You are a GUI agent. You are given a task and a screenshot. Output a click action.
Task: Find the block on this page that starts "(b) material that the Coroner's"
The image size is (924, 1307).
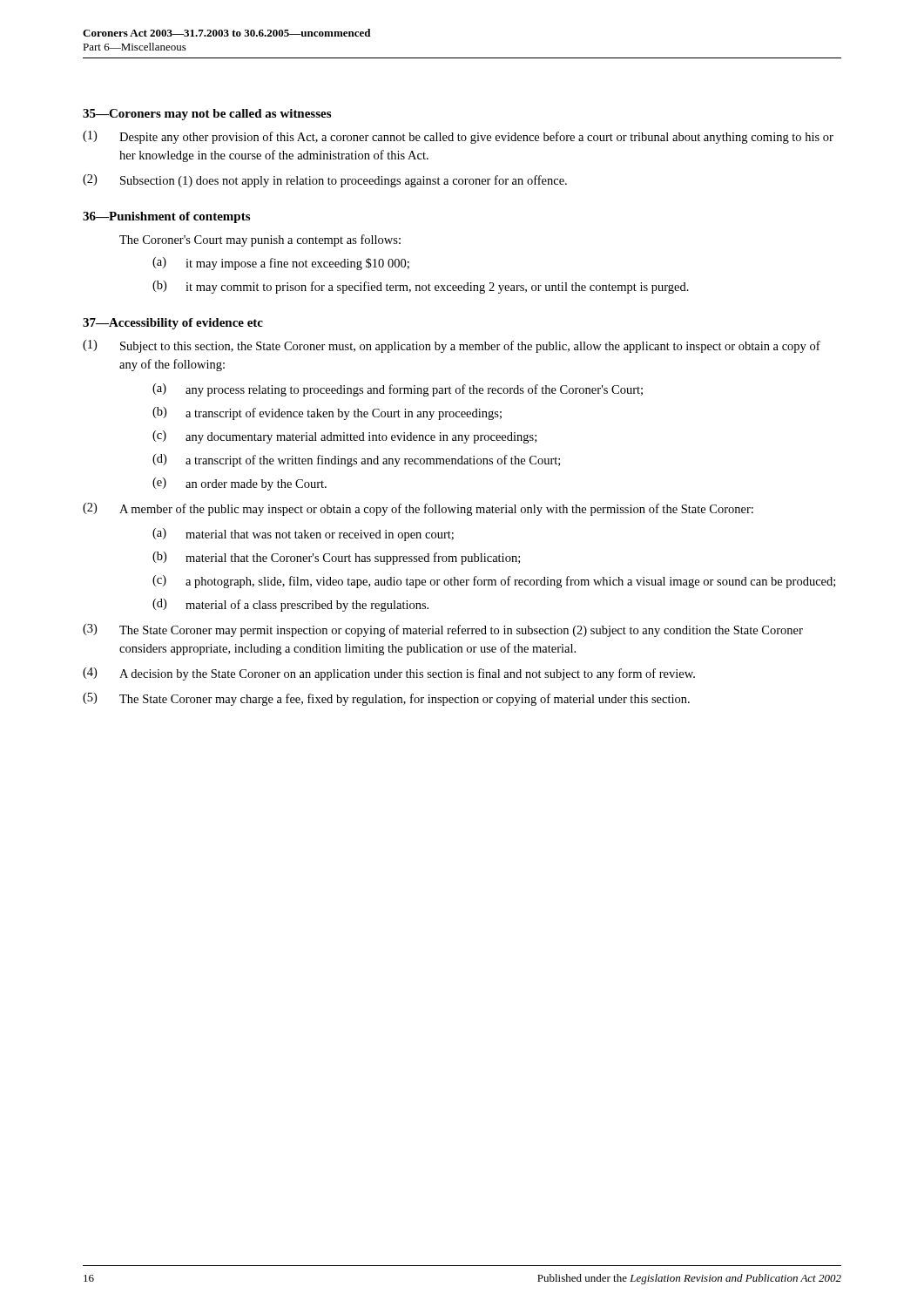(497, 558)
